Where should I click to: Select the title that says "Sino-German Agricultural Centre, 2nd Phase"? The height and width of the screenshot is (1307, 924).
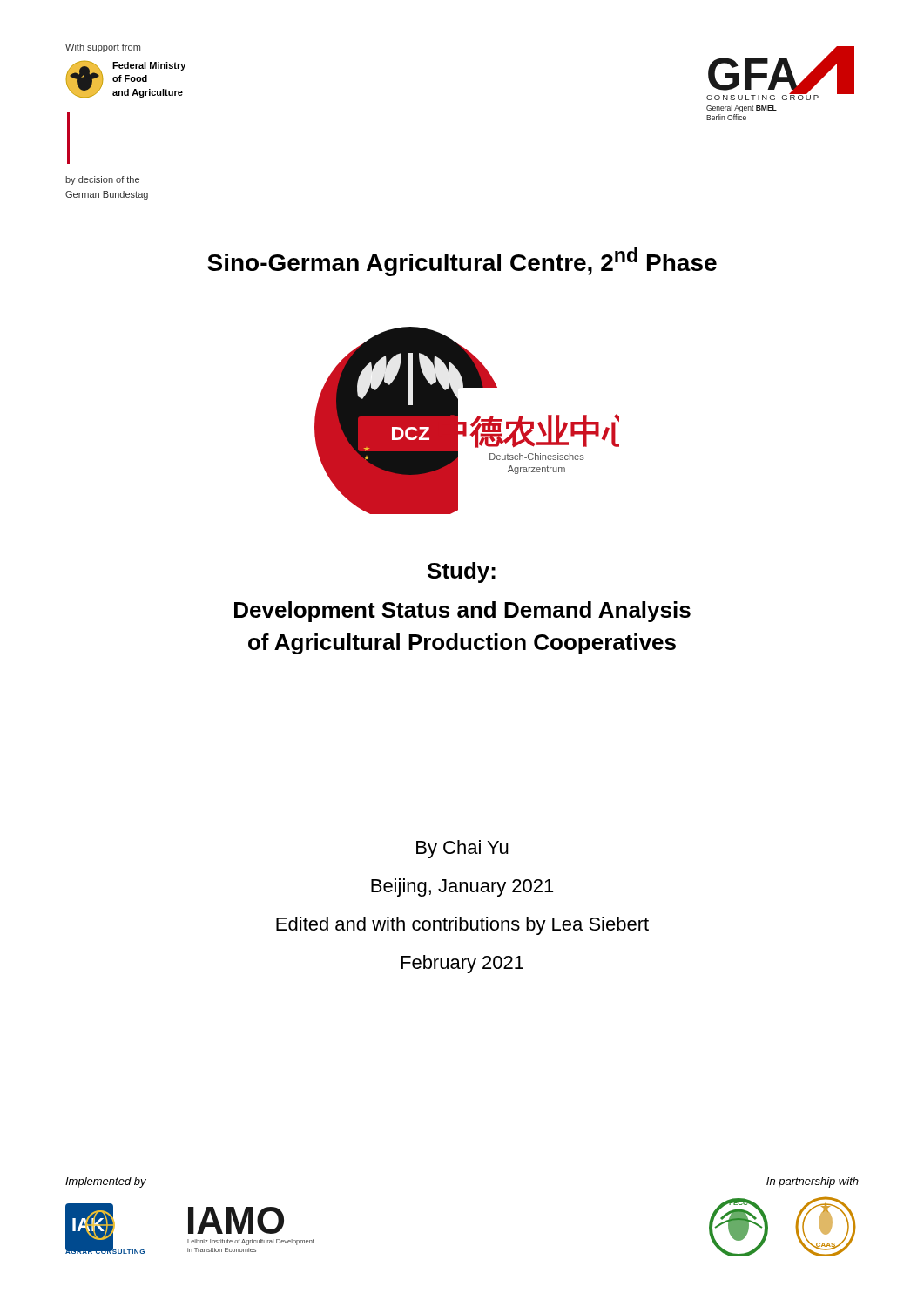tap(462, 261)
